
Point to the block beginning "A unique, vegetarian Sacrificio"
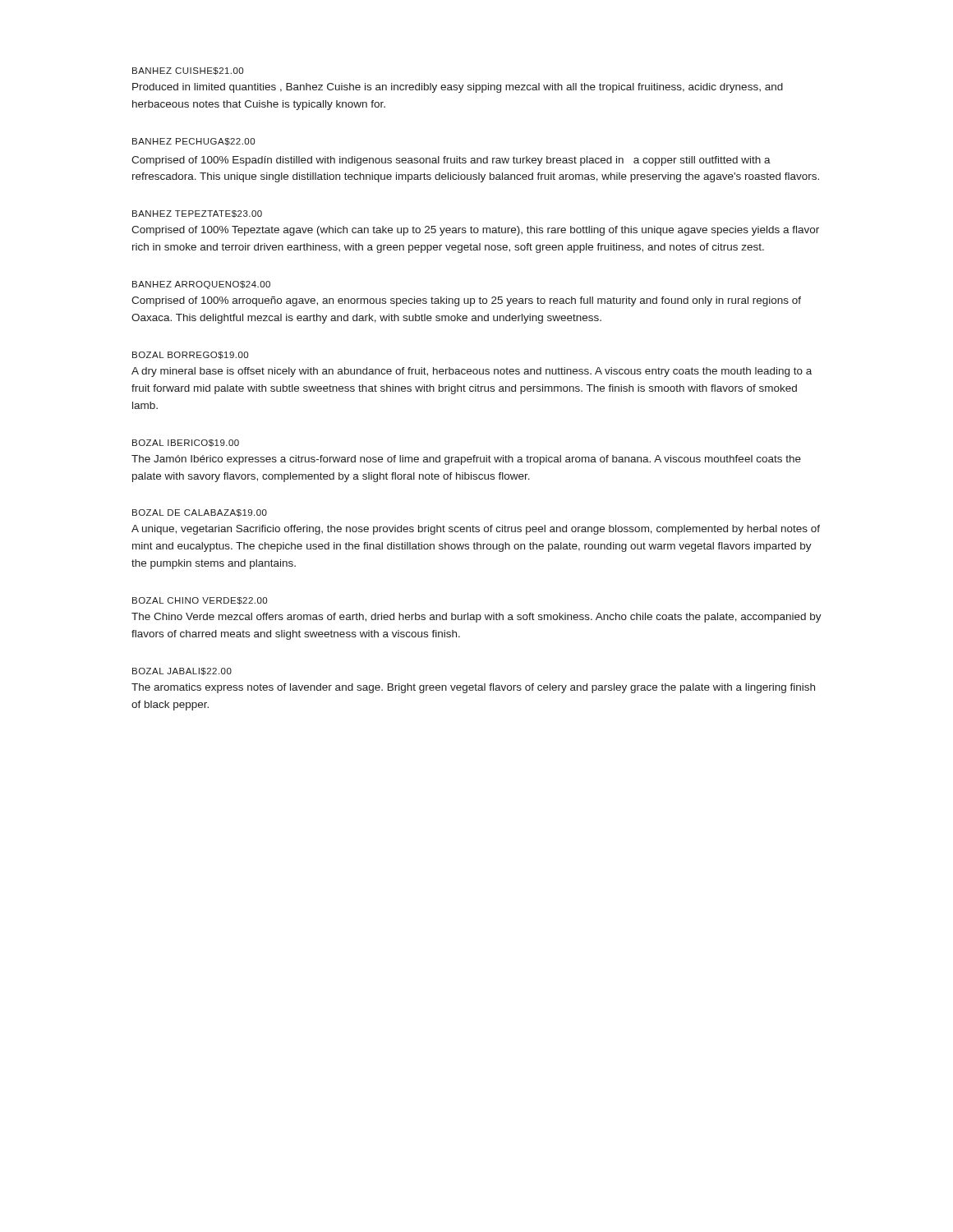pyautogui.click(x=476, y=546)
